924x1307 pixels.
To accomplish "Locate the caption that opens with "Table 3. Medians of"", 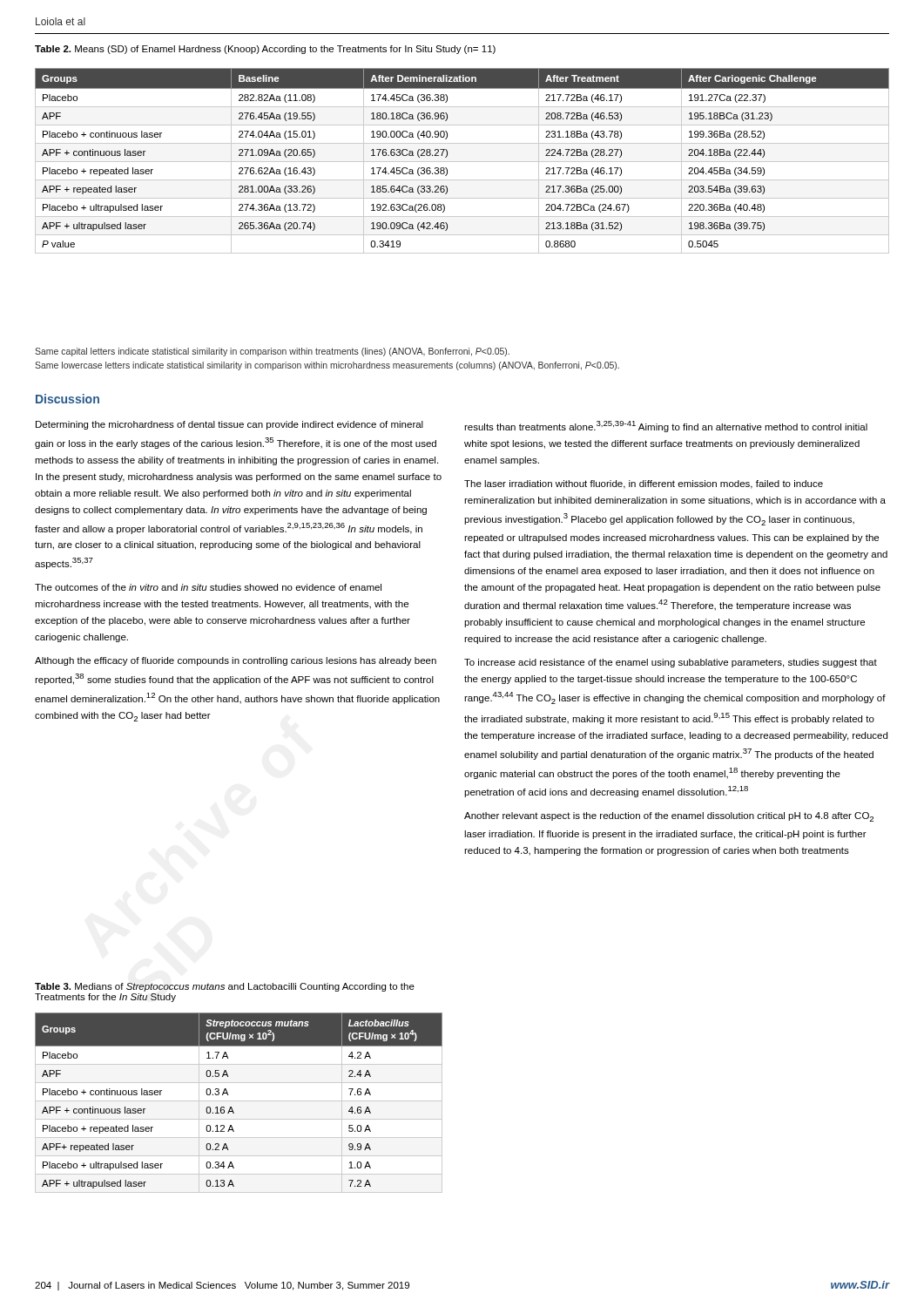I will [x=225, y=992].
